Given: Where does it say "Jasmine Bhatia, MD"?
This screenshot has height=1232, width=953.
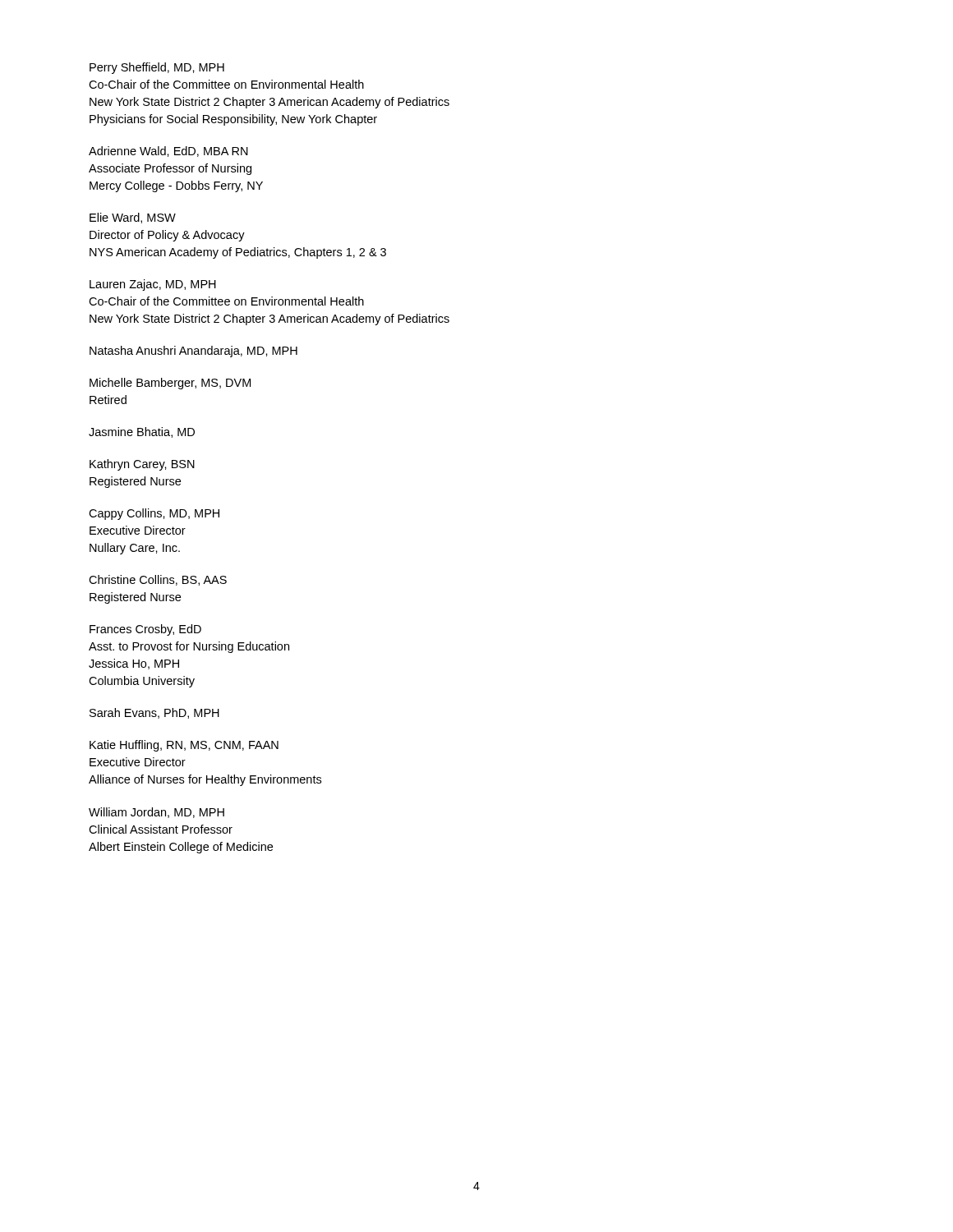Looking at the screenshot, I should [x=142, y=432].
